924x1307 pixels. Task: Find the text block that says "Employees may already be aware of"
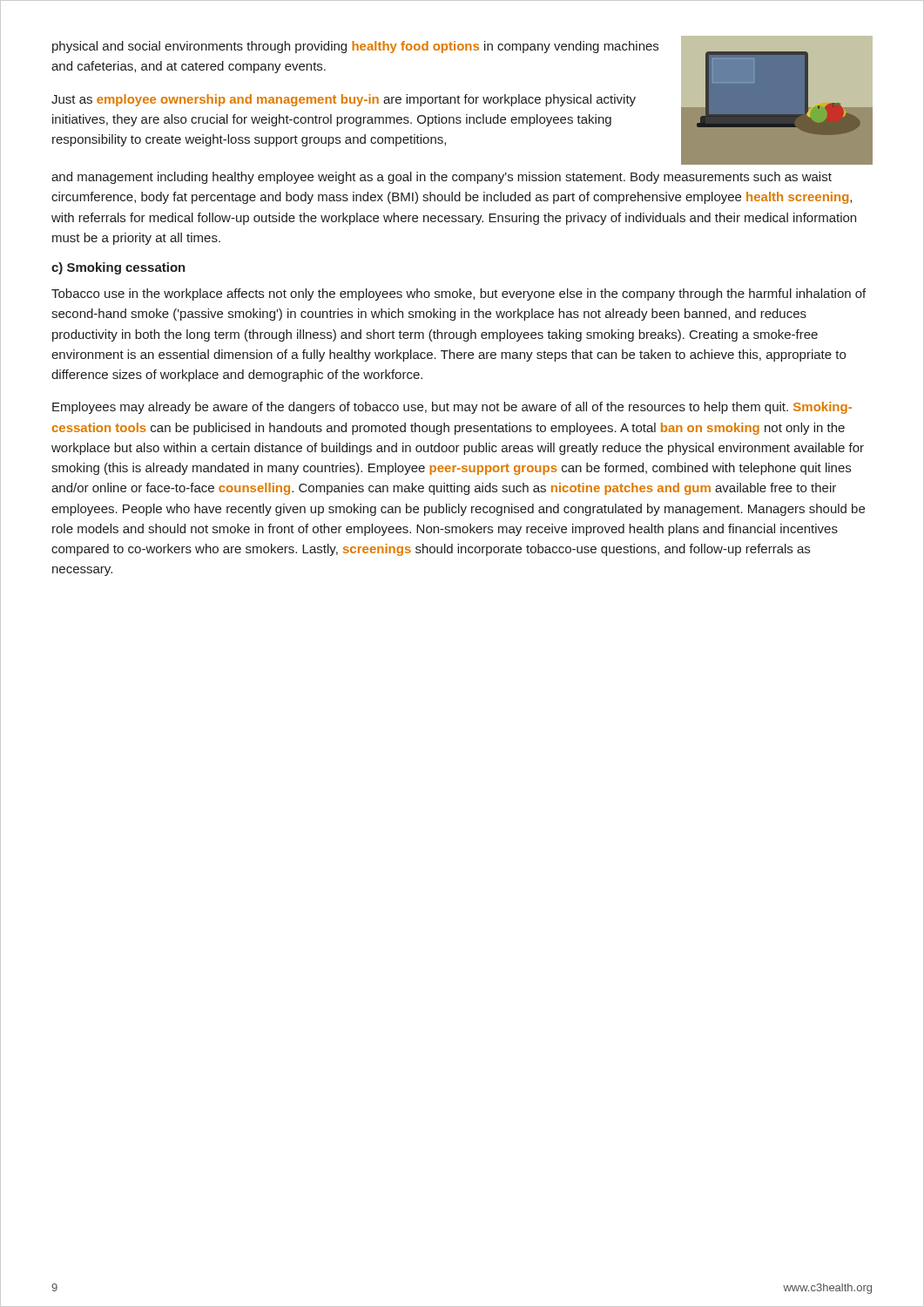point(462,488)
